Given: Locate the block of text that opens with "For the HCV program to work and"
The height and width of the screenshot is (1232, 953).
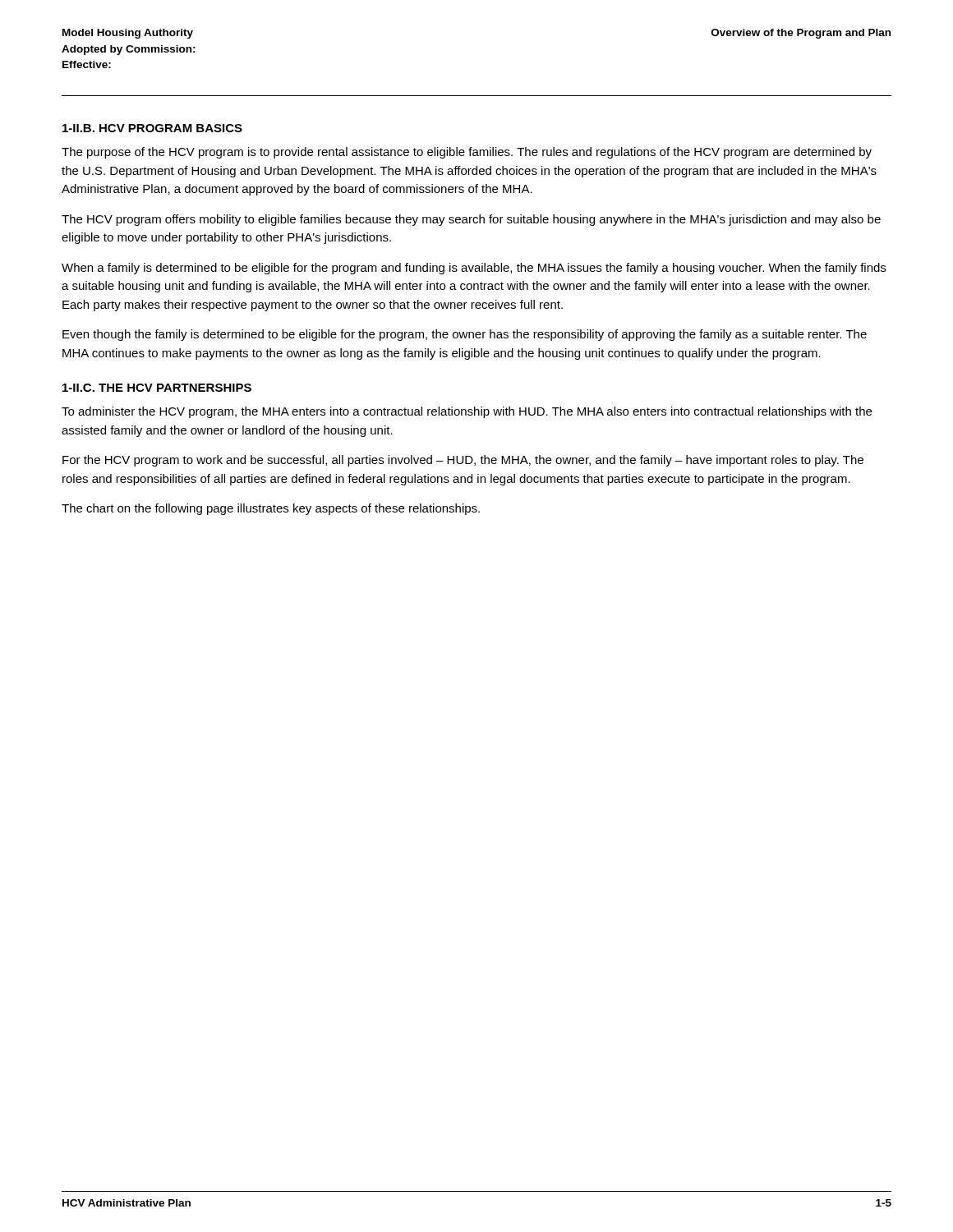Looking at the screenshot, I should (x=463, y=469).
